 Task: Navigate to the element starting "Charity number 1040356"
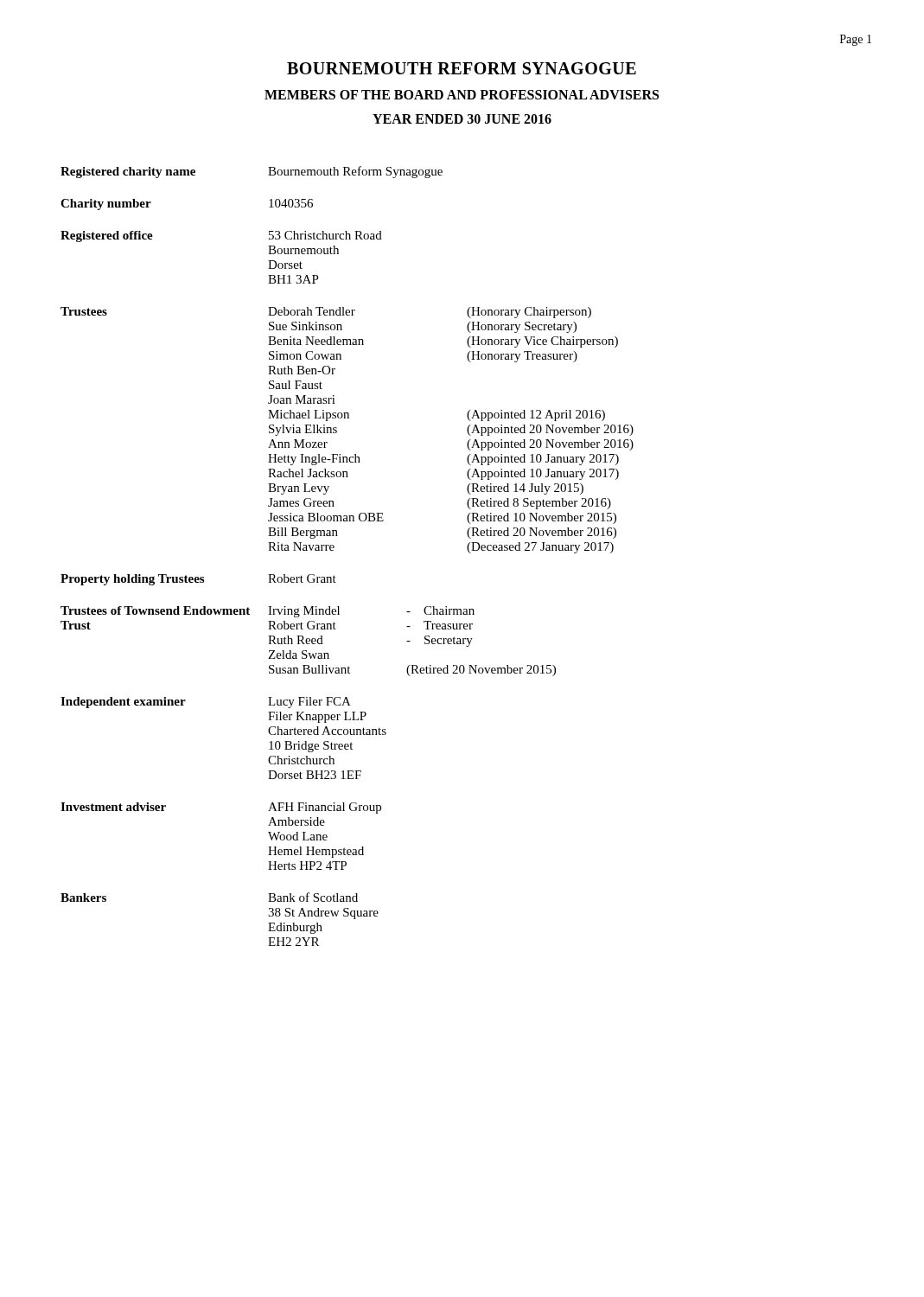click(x=99, y=204)
